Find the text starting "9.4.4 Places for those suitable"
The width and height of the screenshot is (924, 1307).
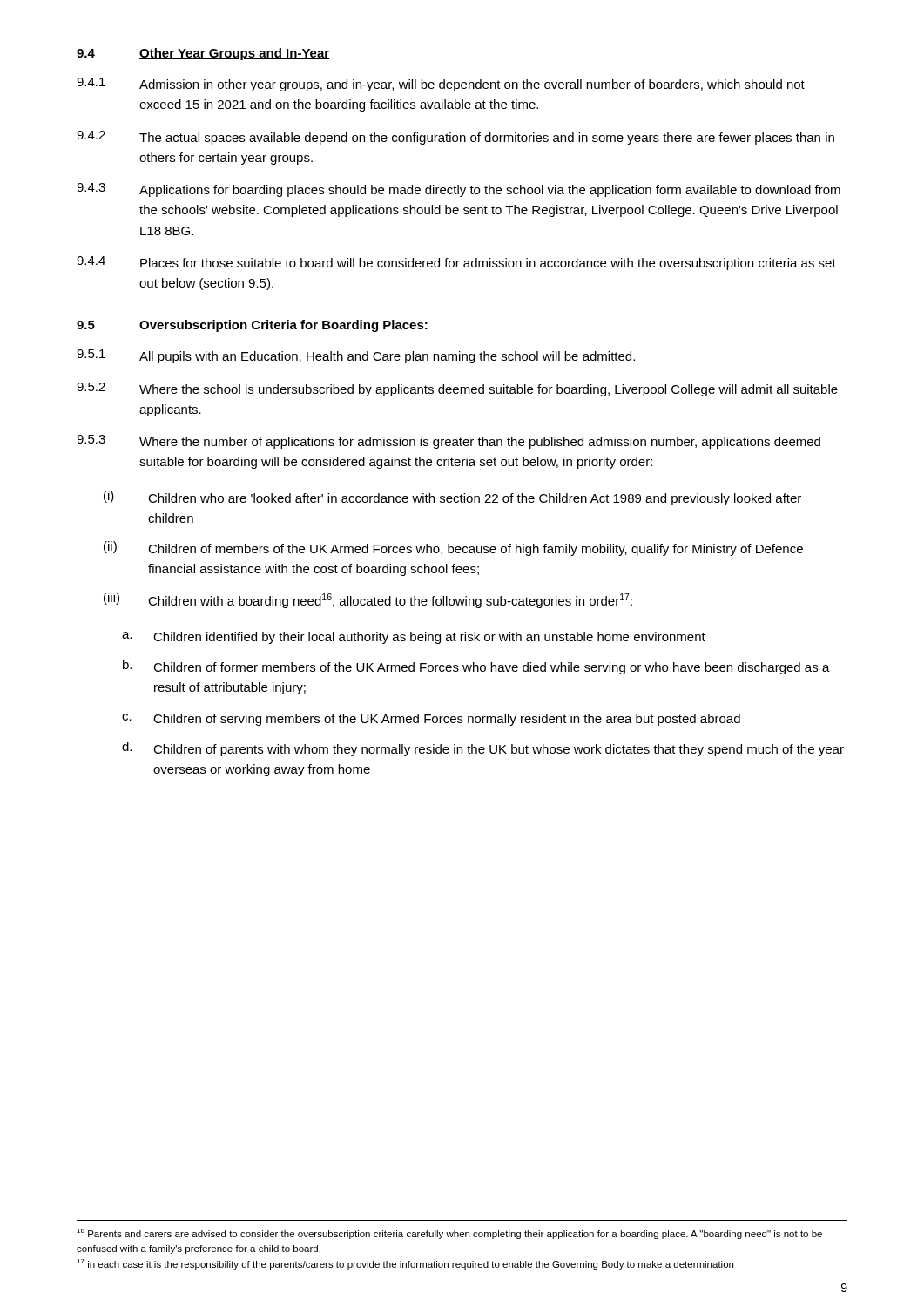[462, 273]
